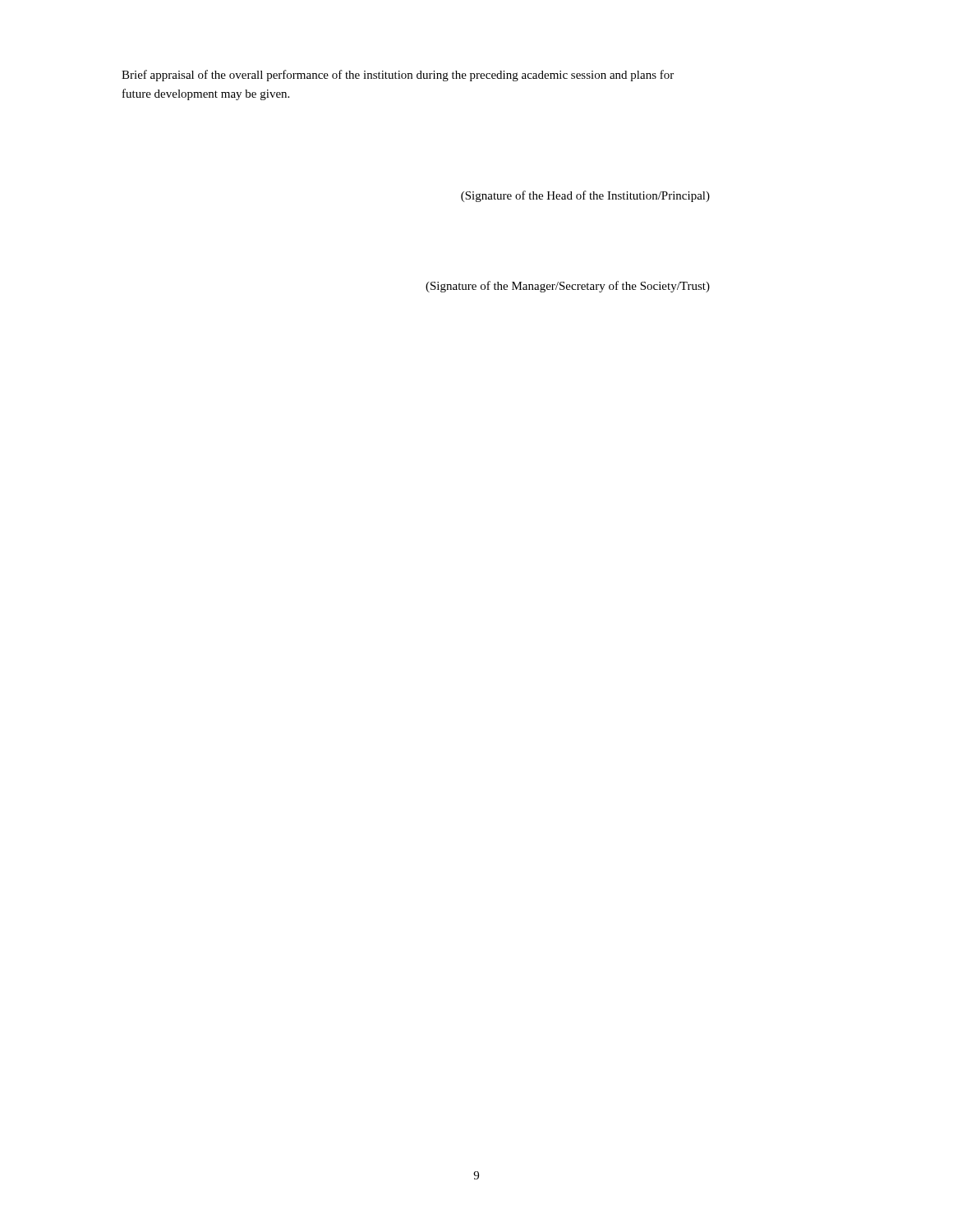Viewport: 953px width, 1232px height.
Task: Locate the block of text that opens with "Brief appraisal of the overall performance"
Action: coord(398,84)
